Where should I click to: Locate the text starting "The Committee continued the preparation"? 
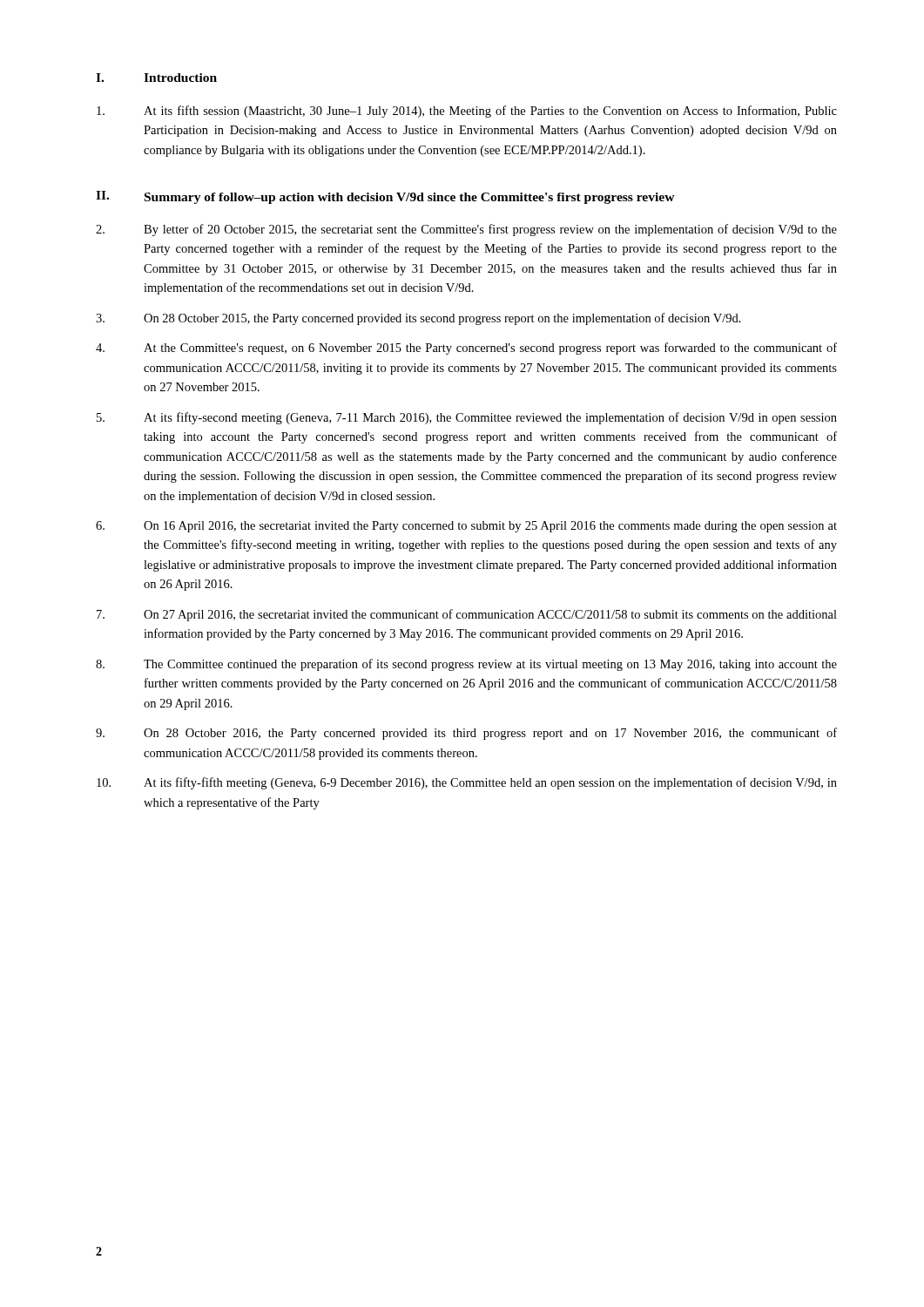[466, 684]
